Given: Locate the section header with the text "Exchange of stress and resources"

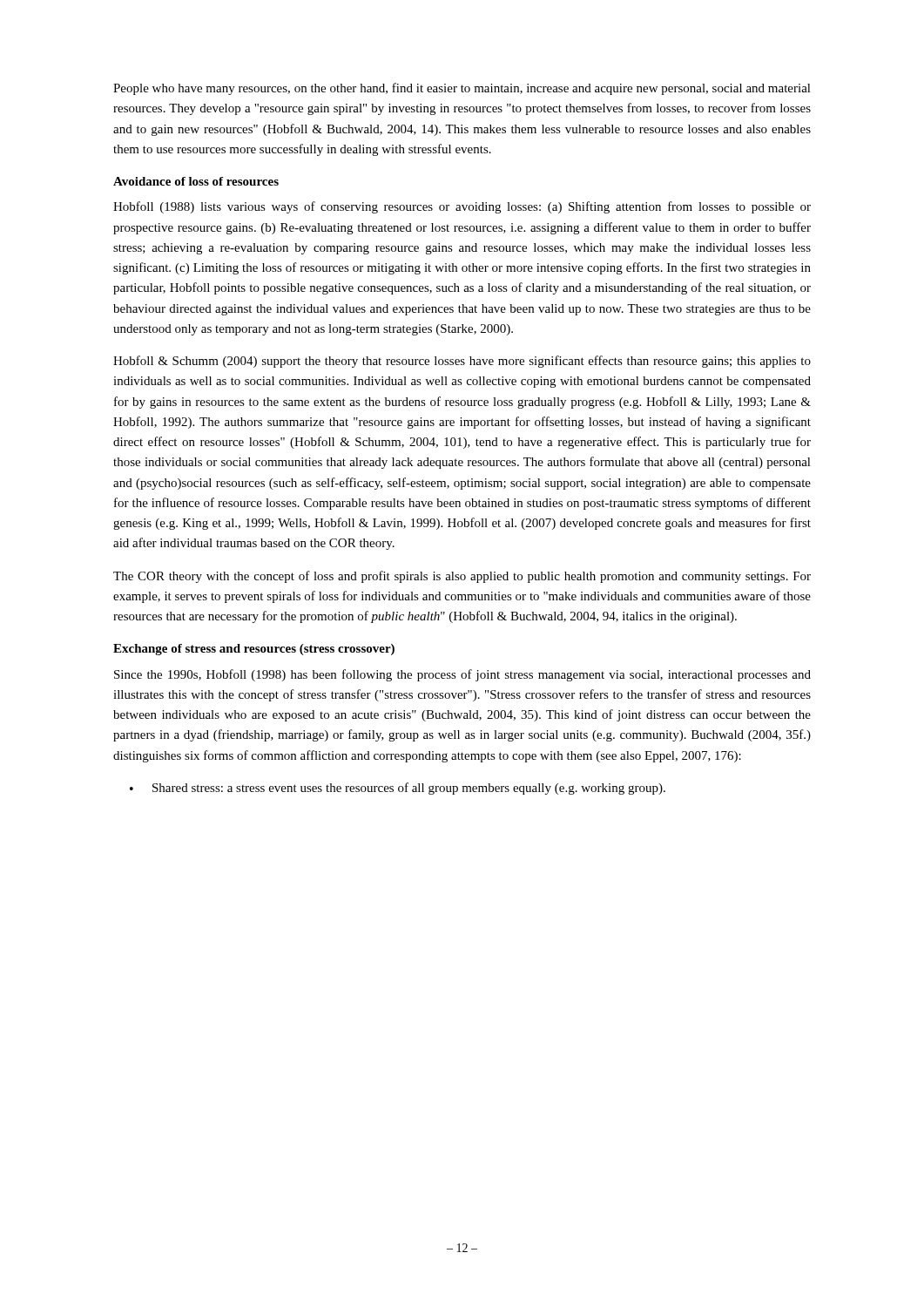Looking at the screenshot, I should 254,648.
